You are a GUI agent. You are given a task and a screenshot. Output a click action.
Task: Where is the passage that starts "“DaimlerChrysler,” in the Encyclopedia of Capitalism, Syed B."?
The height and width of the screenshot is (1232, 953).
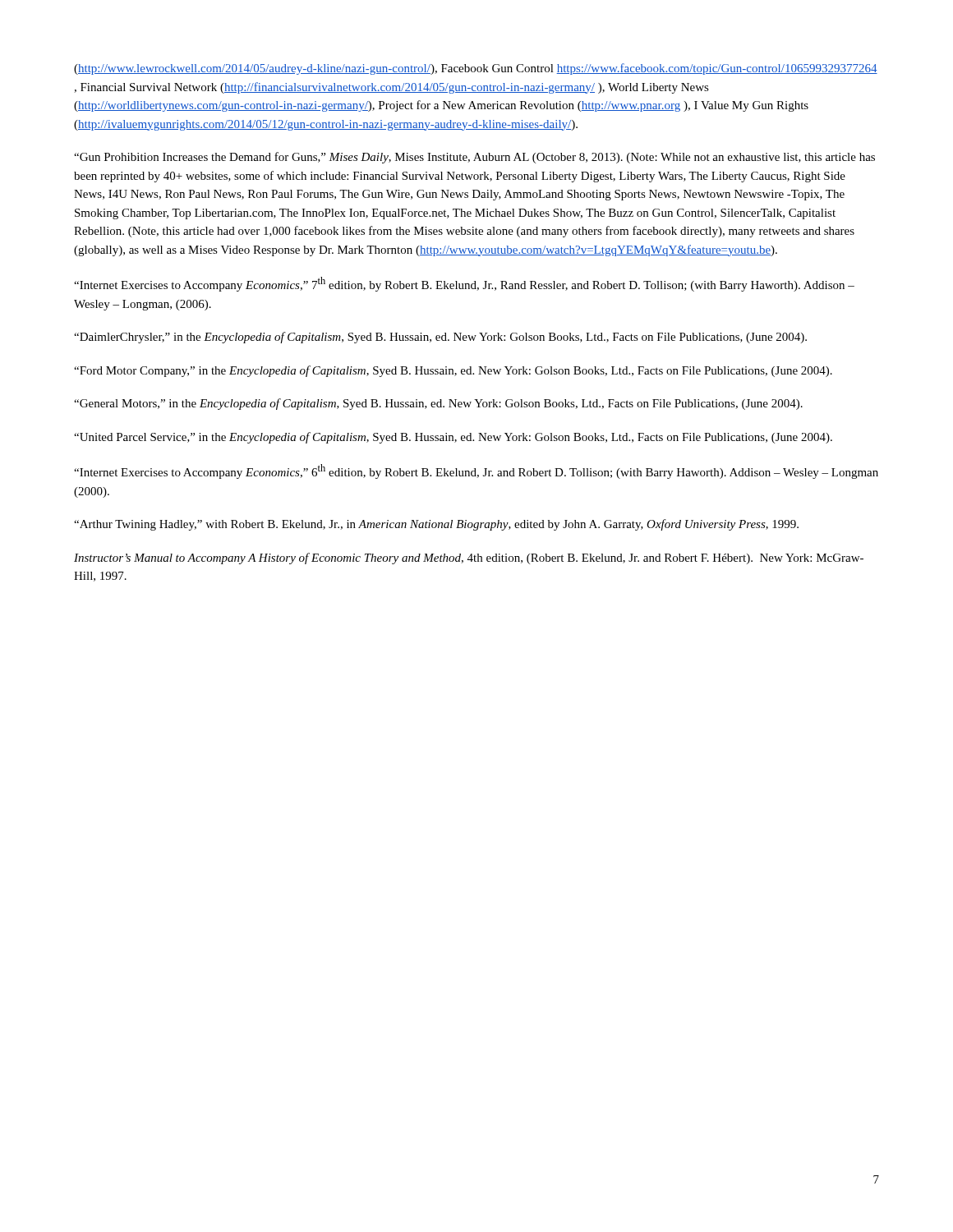click(441, 337)
